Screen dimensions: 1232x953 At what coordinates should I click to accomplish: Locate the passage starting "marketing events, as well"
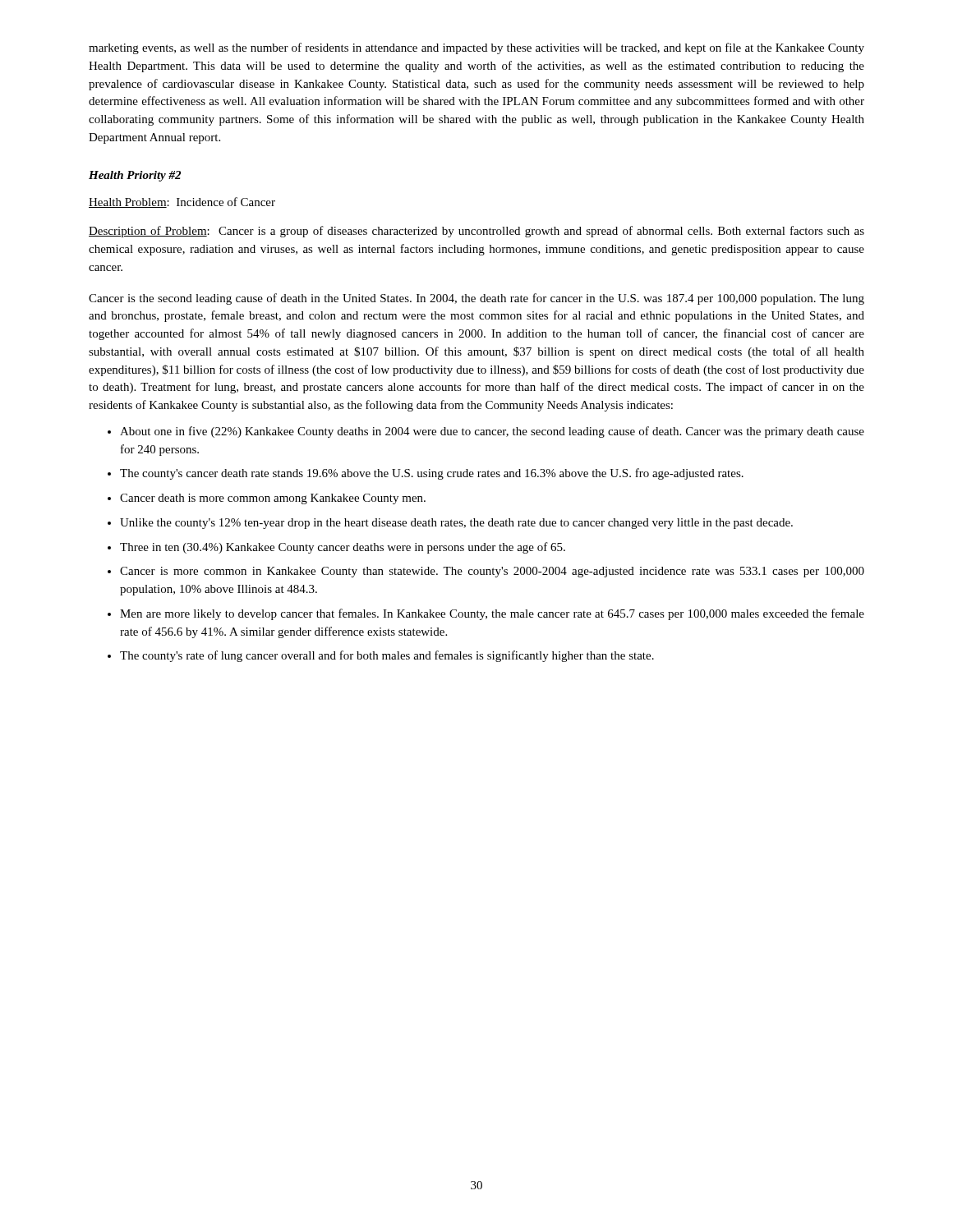[476, 92]
